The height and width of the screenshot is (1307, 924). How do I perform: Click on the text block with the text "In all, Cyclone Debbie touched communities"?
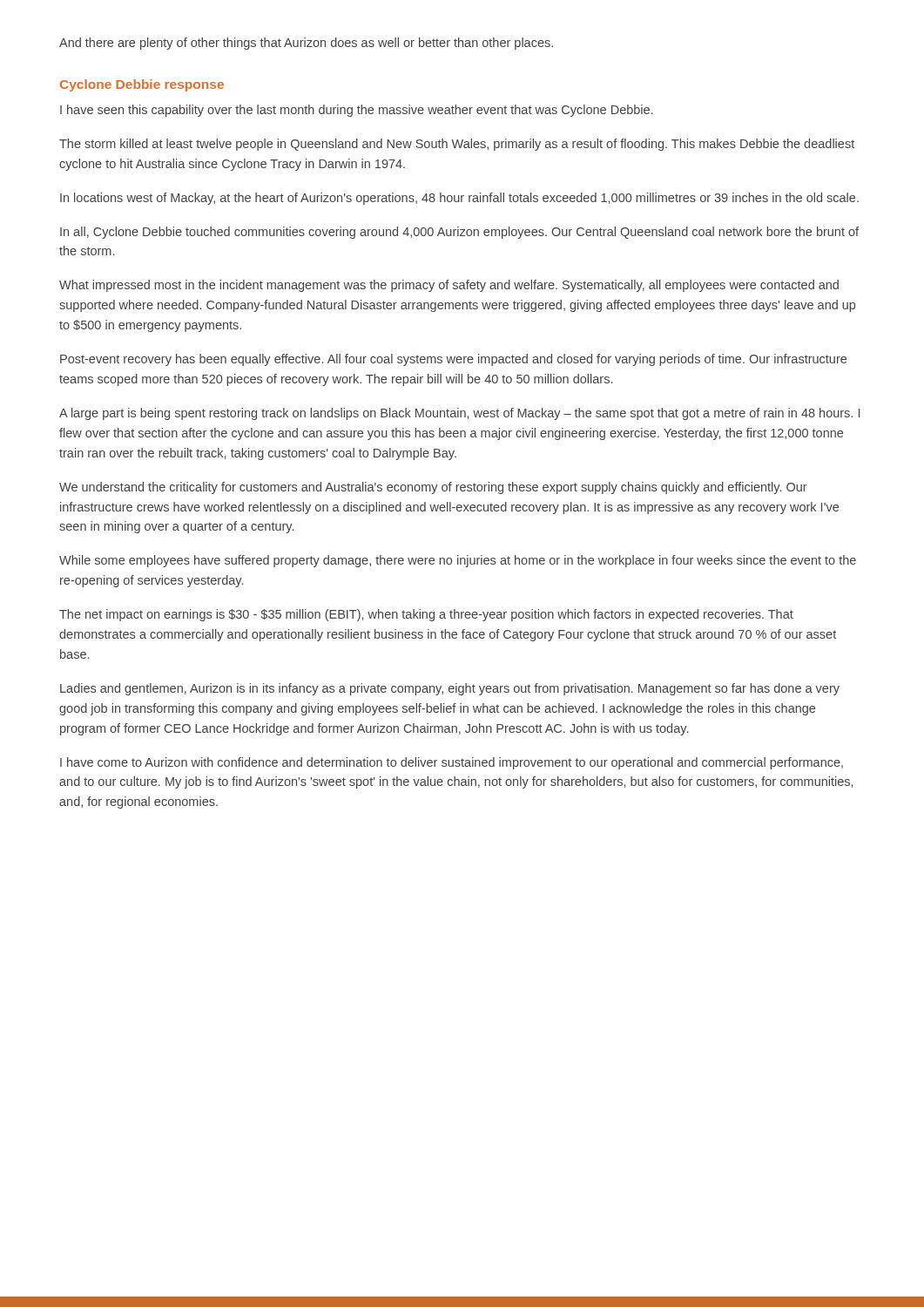pos(459,241)
